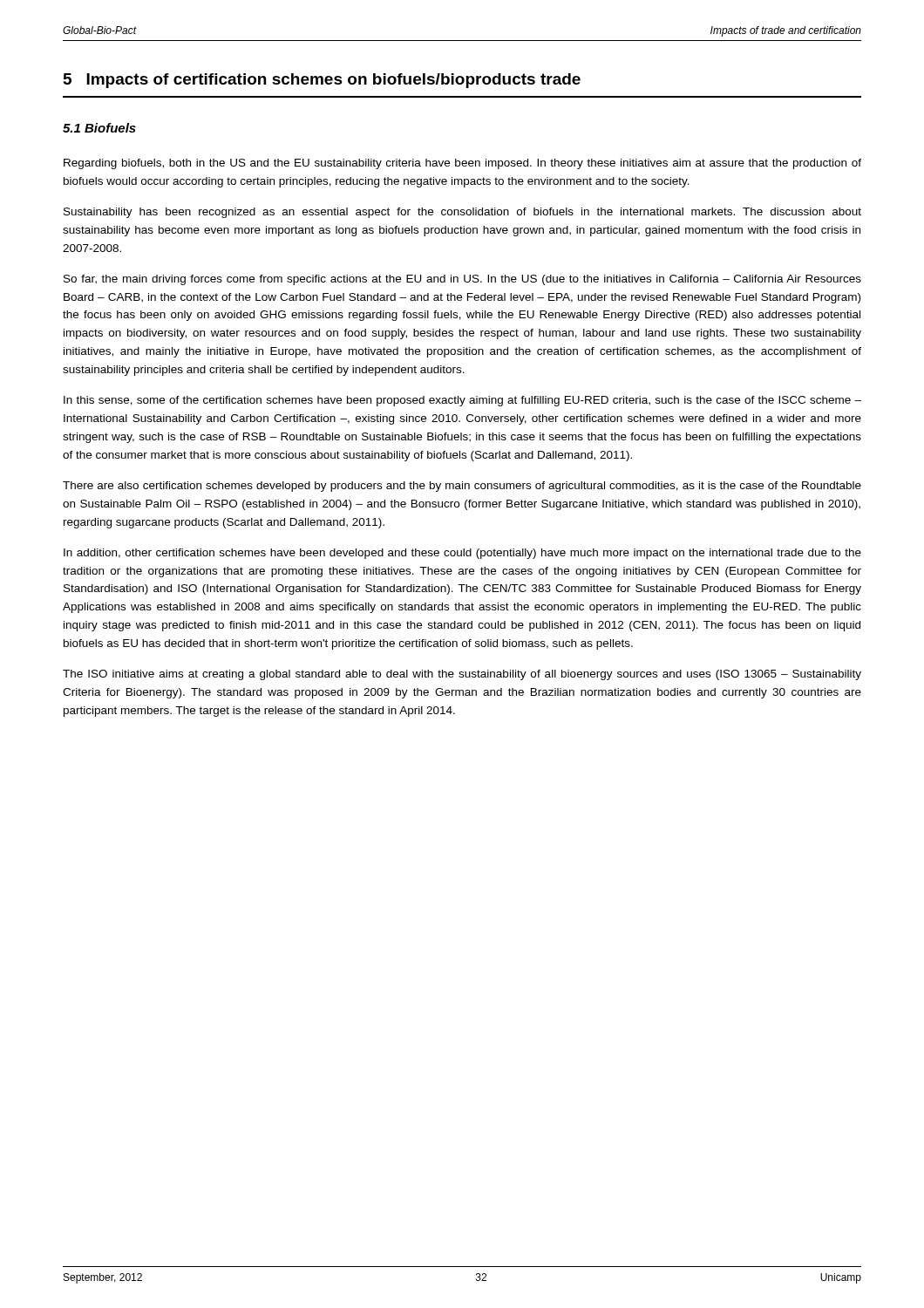
Task: Find the text block that reads "In addition, other"
Action: tap(462, 598)
